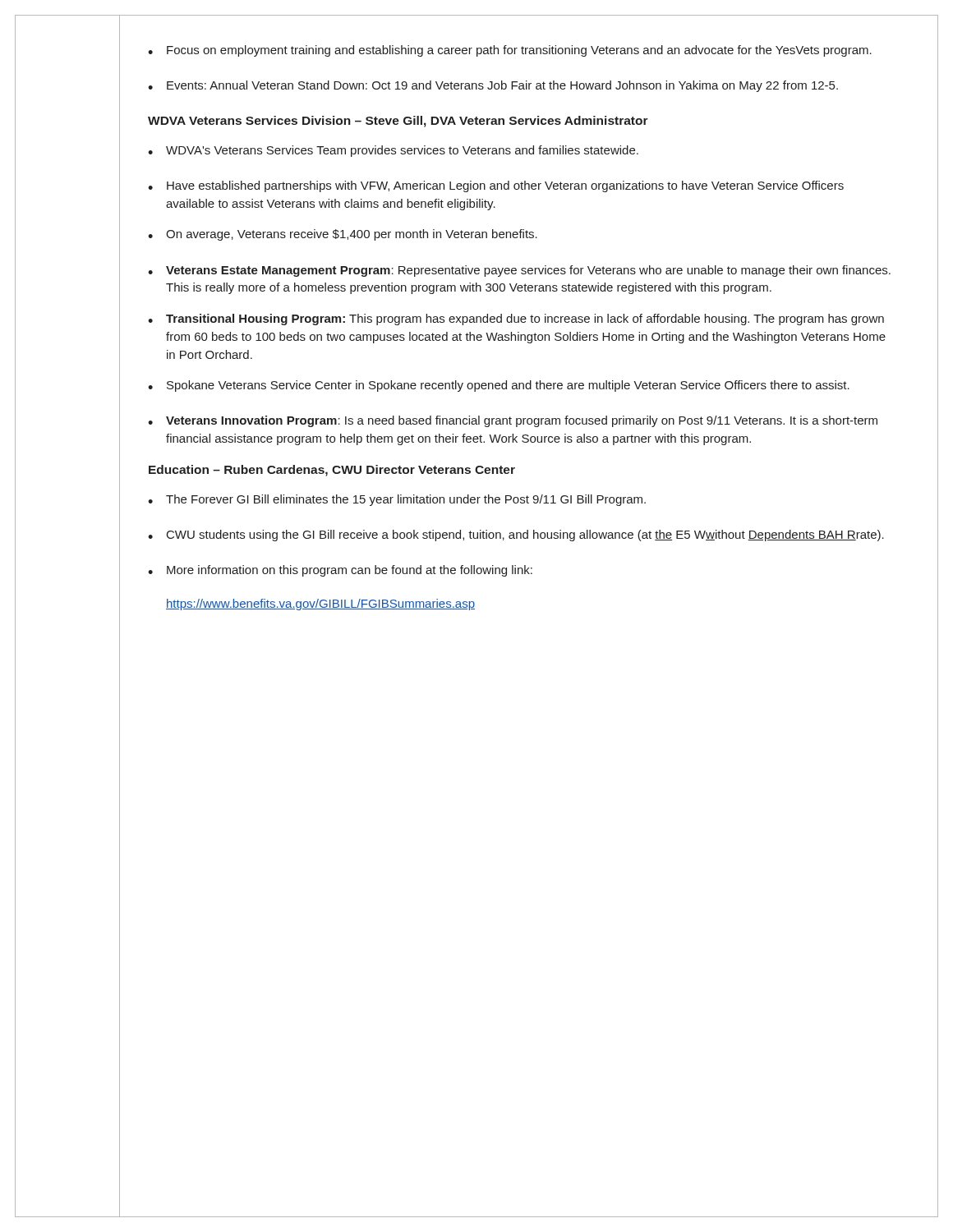Point to the block starting "• Veterans Estate Management Program: Representative"
The image size is (953, 1232).
522,279
